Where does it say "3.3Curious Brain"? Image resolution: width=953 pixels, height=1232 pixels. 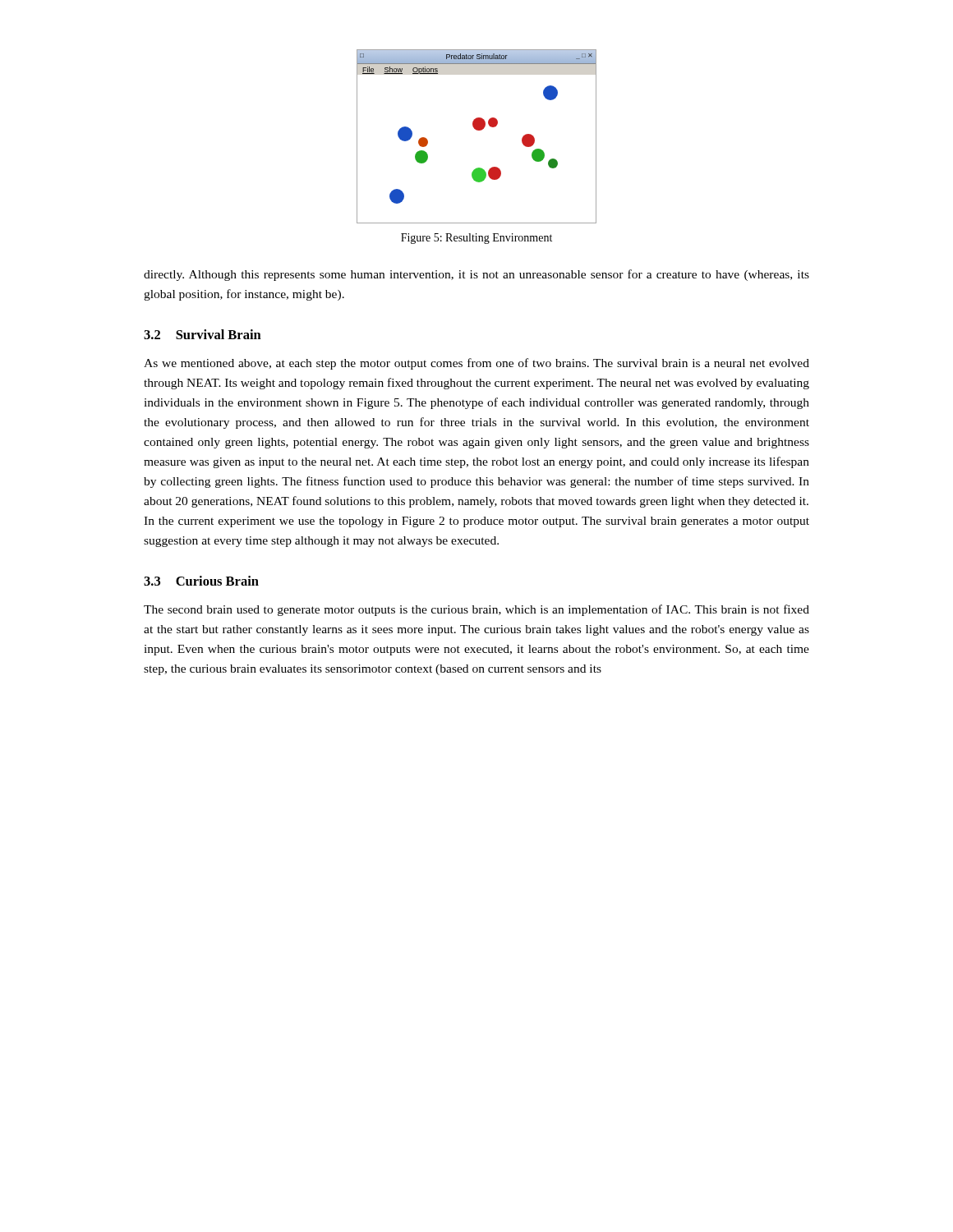pos(201,581)
